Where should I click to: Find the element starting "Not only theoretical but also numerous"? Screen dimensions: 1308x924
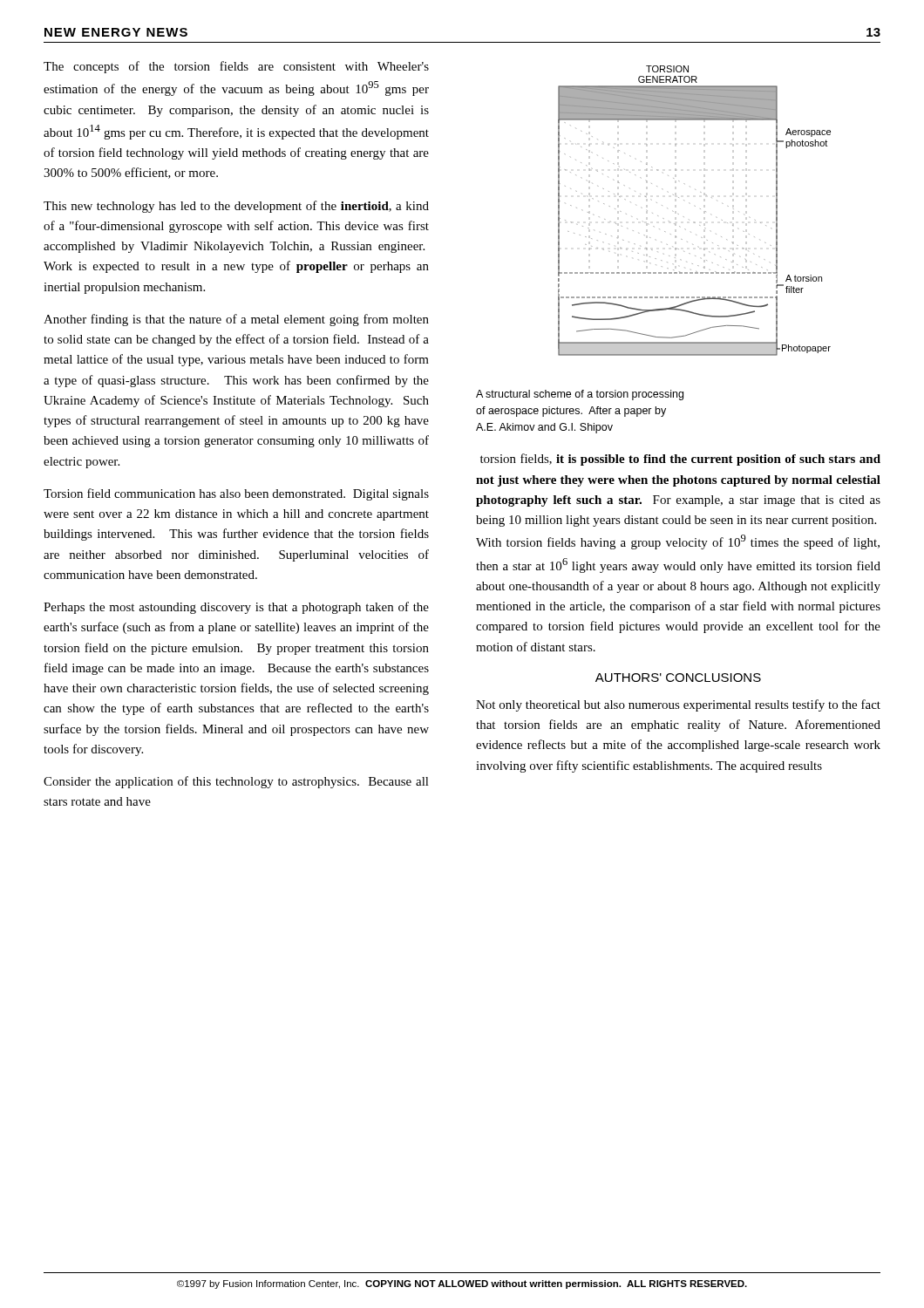click(678, 735)
